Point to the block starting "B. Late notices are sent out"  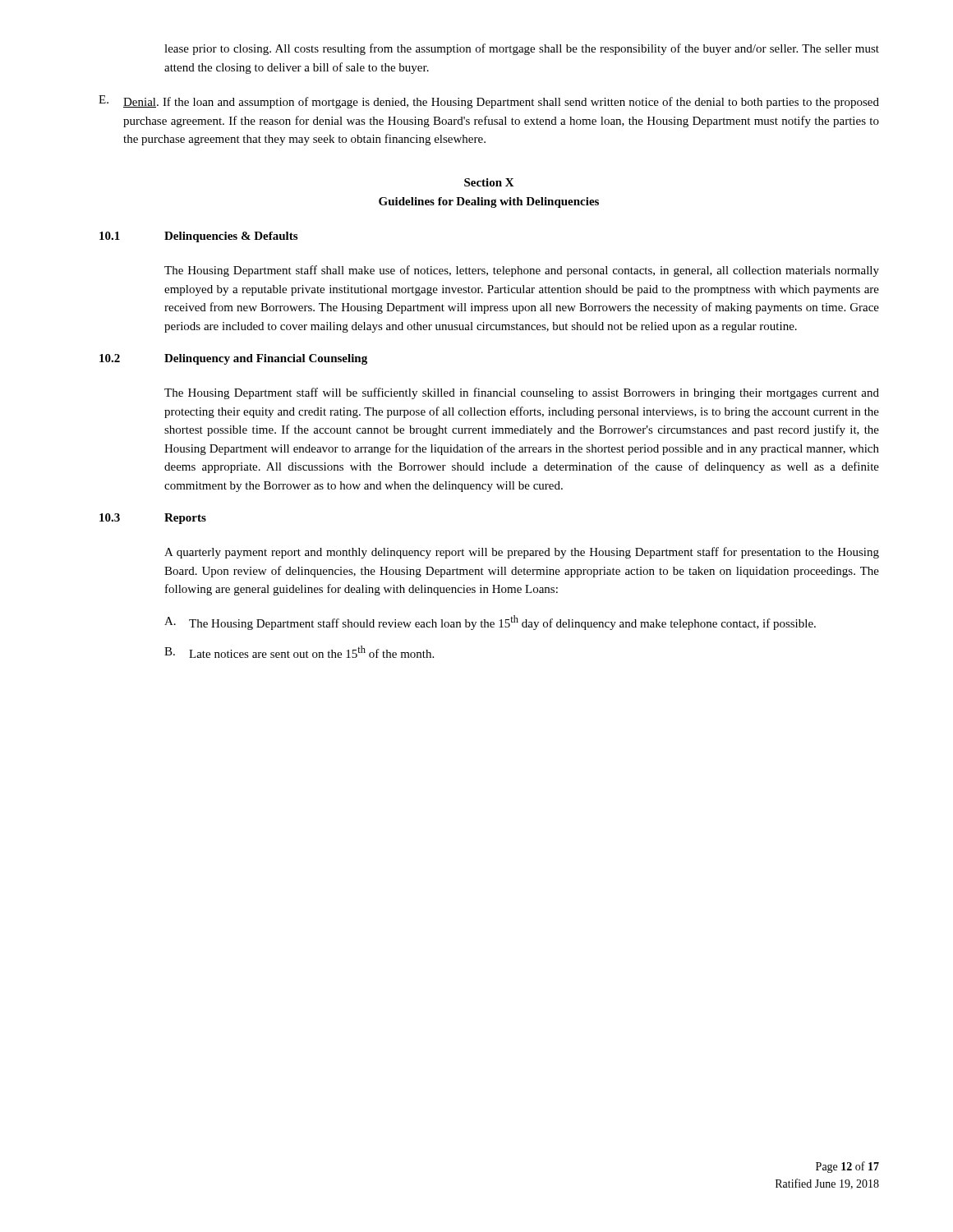[299, 652]
